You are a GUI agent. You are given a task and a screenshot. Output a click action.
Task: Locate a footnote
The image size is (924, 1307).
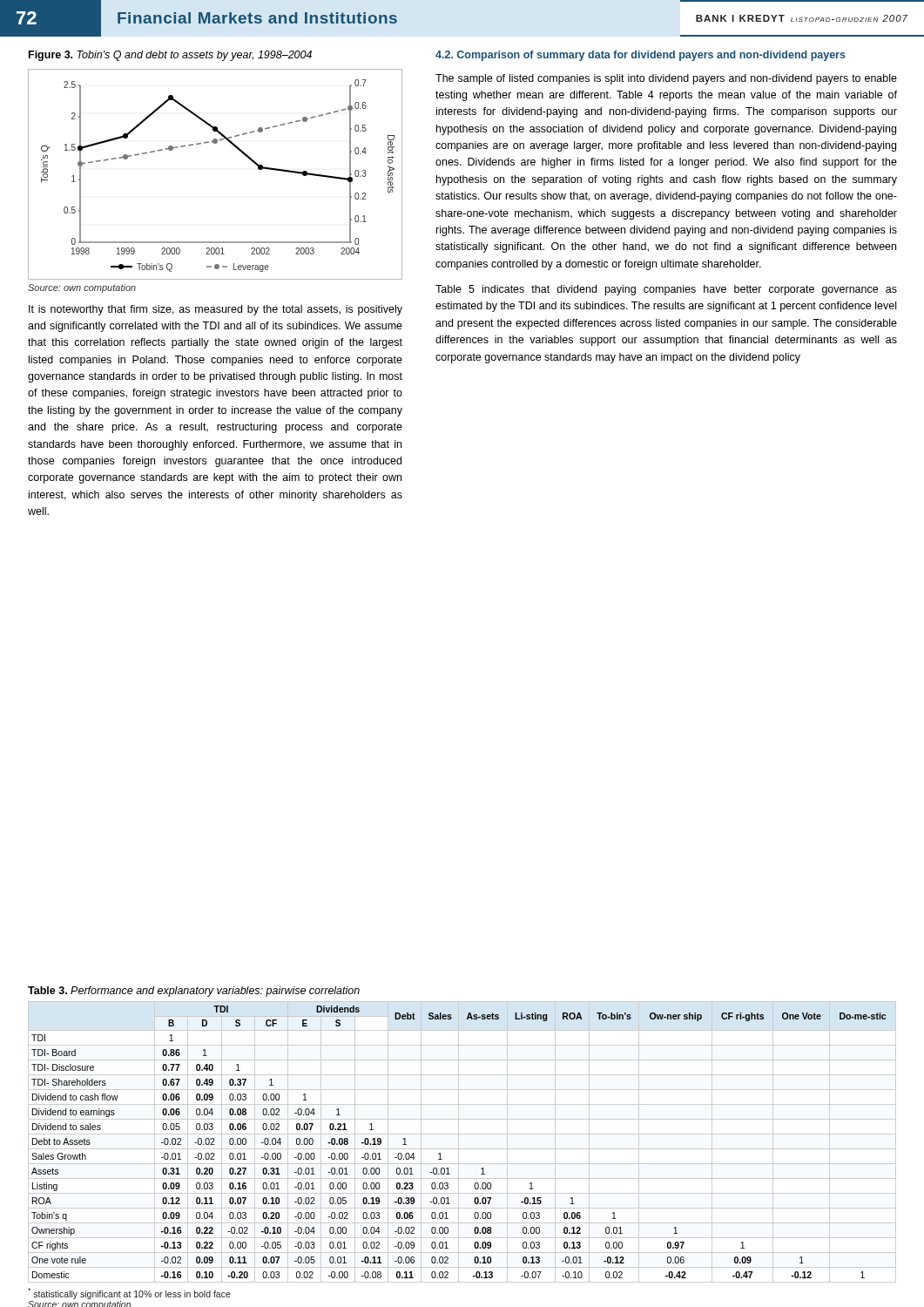tap(129, 1297)
